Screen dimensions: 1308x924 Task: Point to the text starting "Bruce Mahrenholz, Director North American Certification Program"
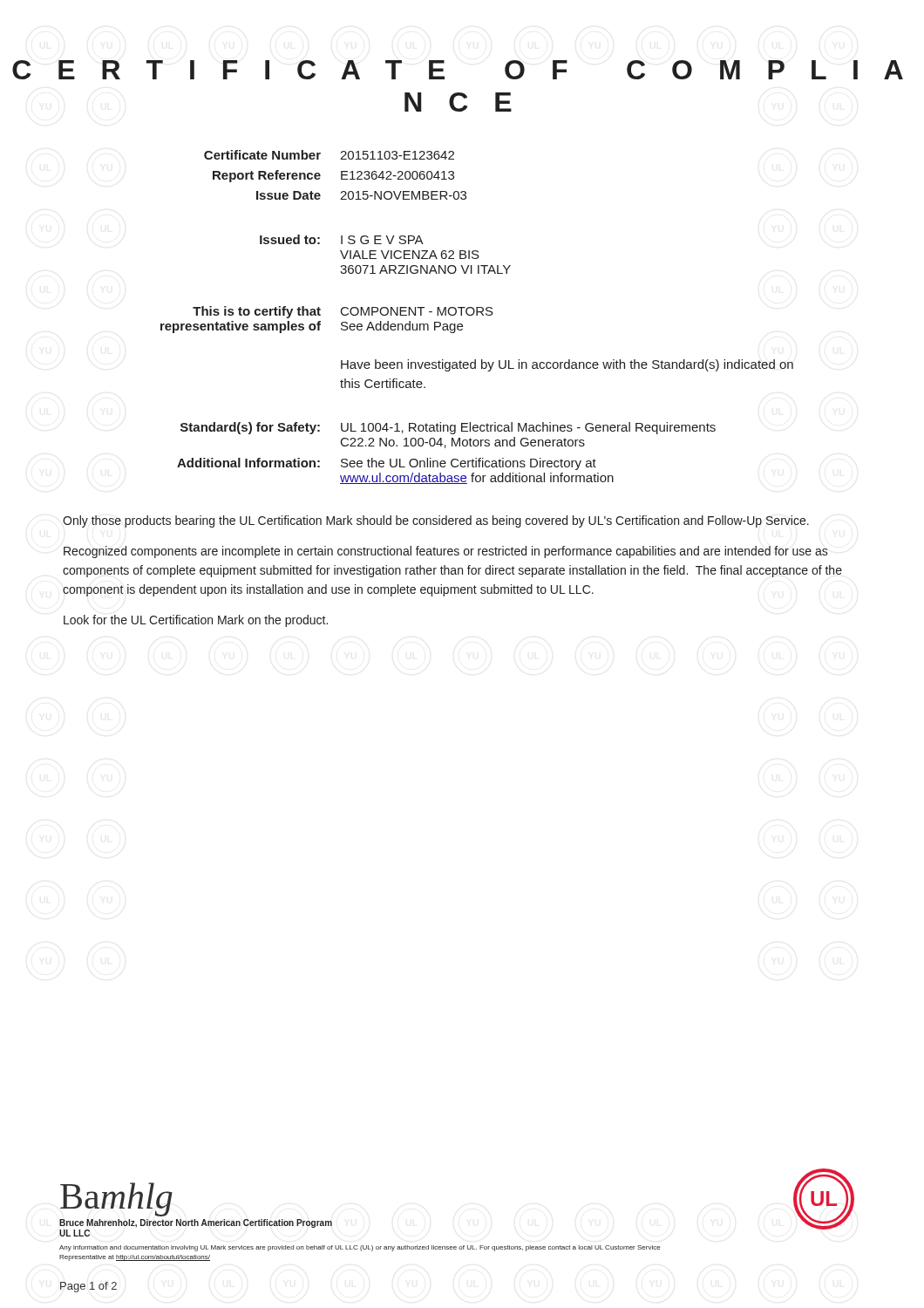(x=196, y=1223)
